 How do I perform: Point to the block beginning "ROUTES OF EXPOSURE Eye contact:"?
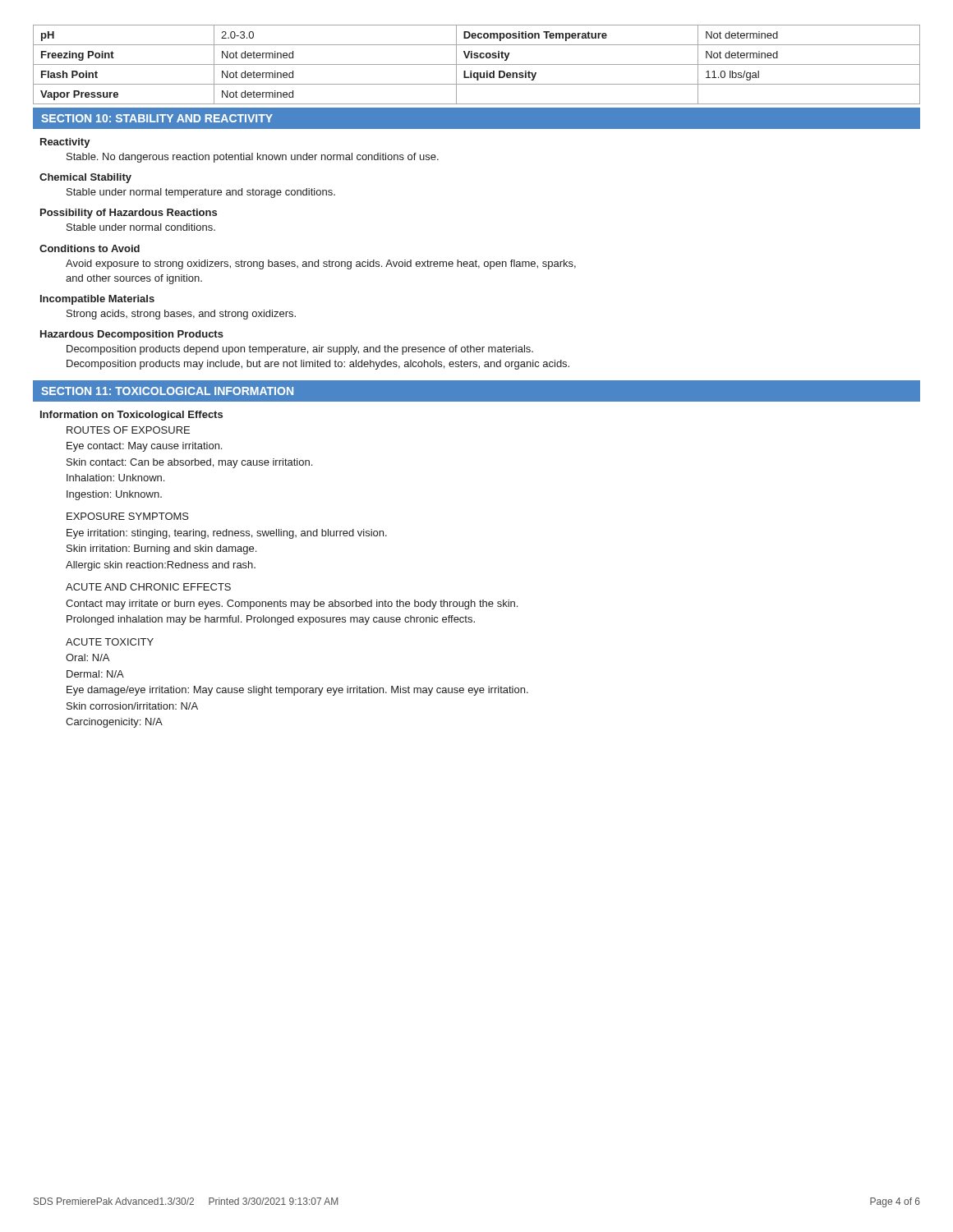coord(190,462)
